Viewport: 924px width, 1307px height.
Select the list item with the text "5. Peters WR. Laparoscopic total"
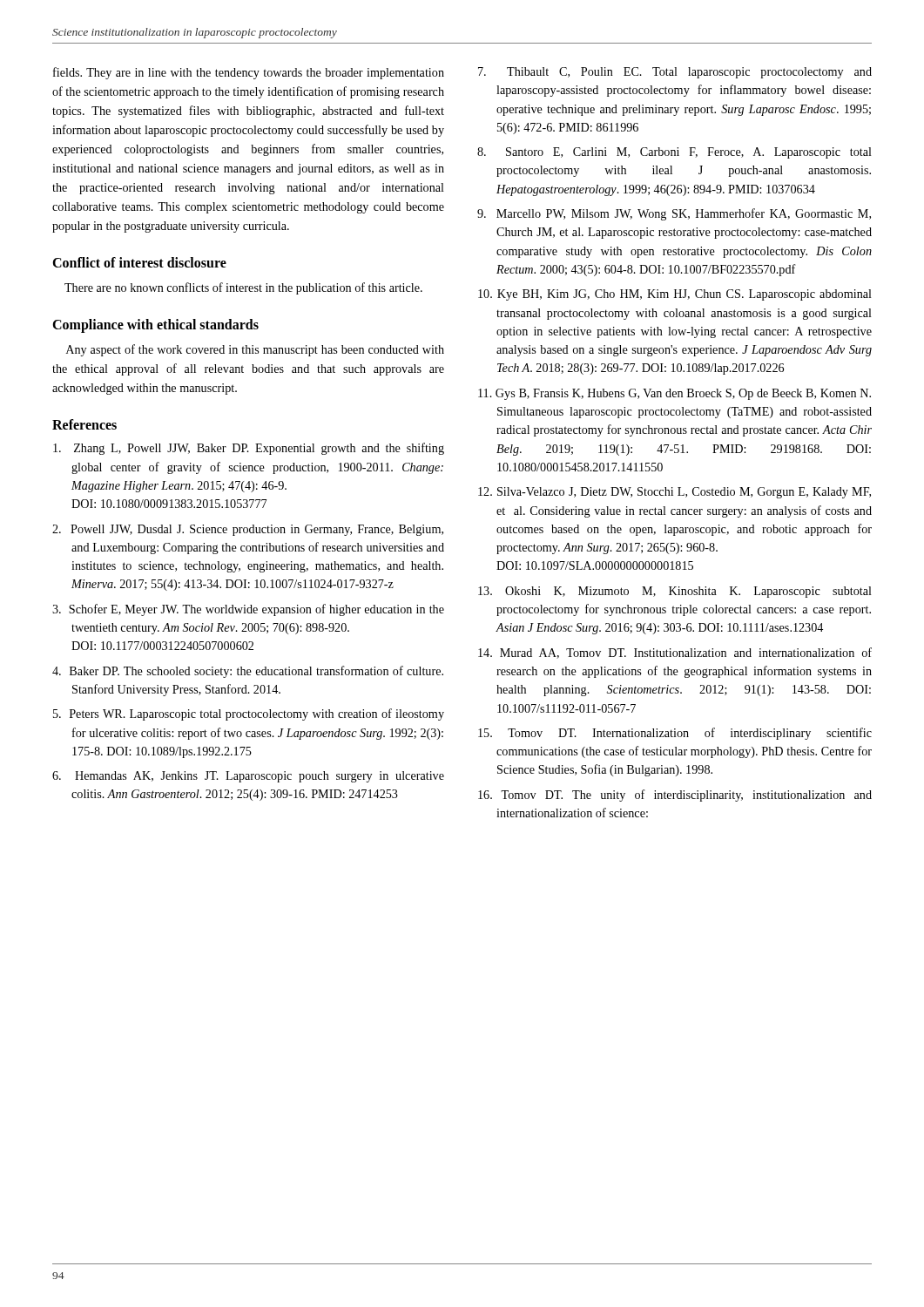coord(248,732)
